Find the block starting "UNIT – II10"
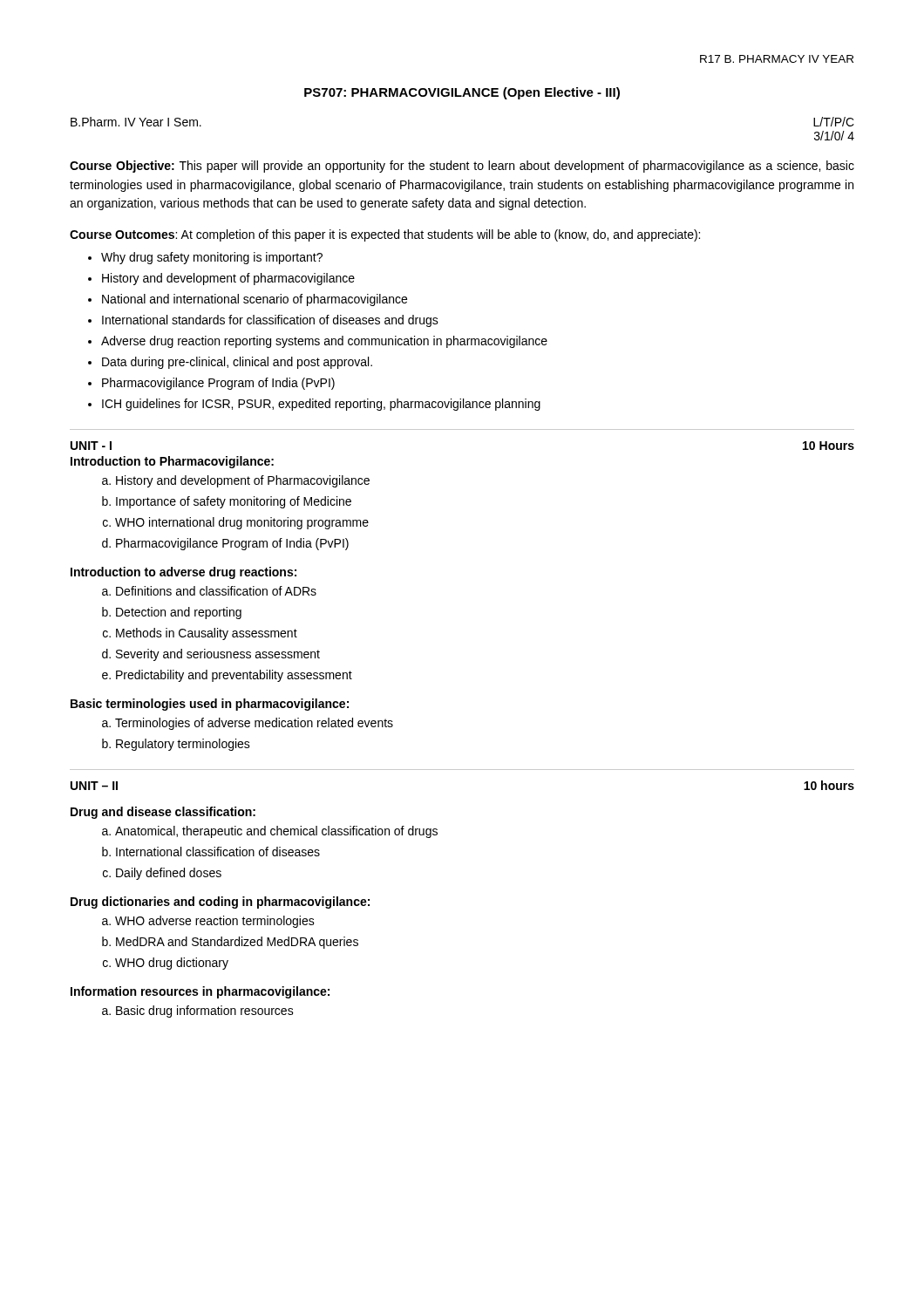 [94, 785]
